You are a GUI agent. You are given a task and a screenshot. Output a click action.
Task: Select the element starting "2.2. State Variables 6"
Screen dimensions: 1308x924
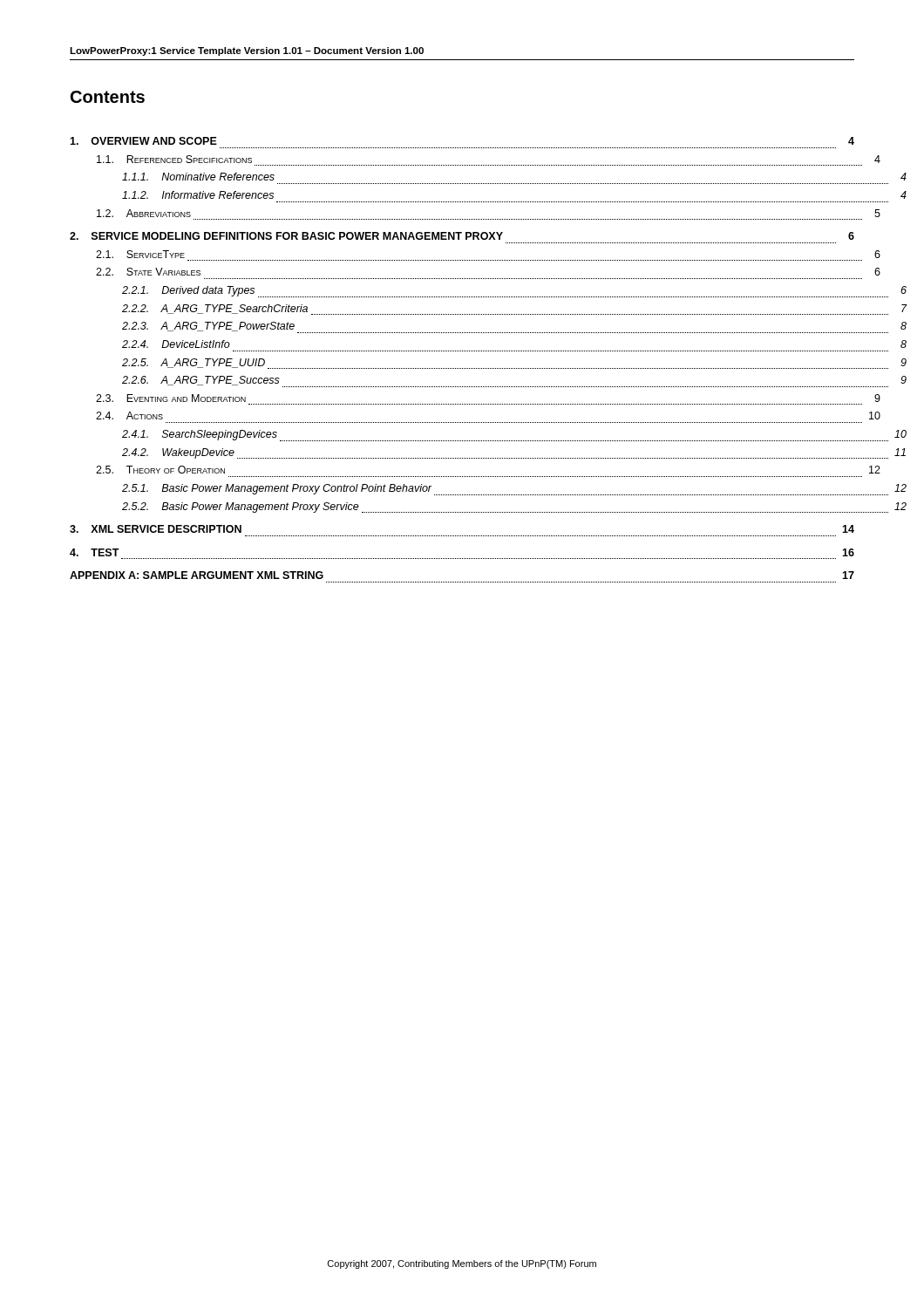[x=488, y=273]
